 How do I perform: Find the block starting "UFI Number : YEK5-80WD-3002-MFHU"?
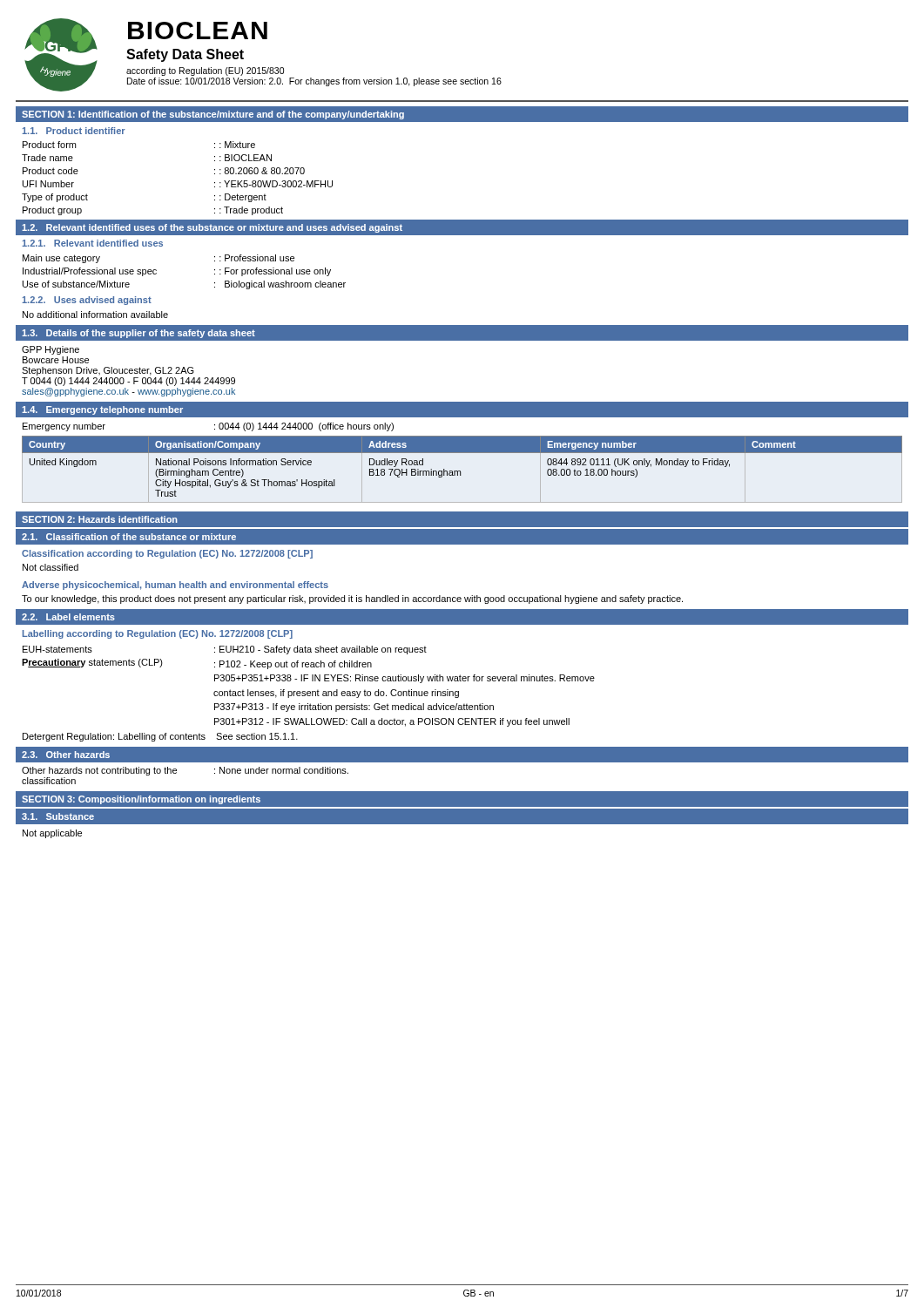[x=48, y=183]
